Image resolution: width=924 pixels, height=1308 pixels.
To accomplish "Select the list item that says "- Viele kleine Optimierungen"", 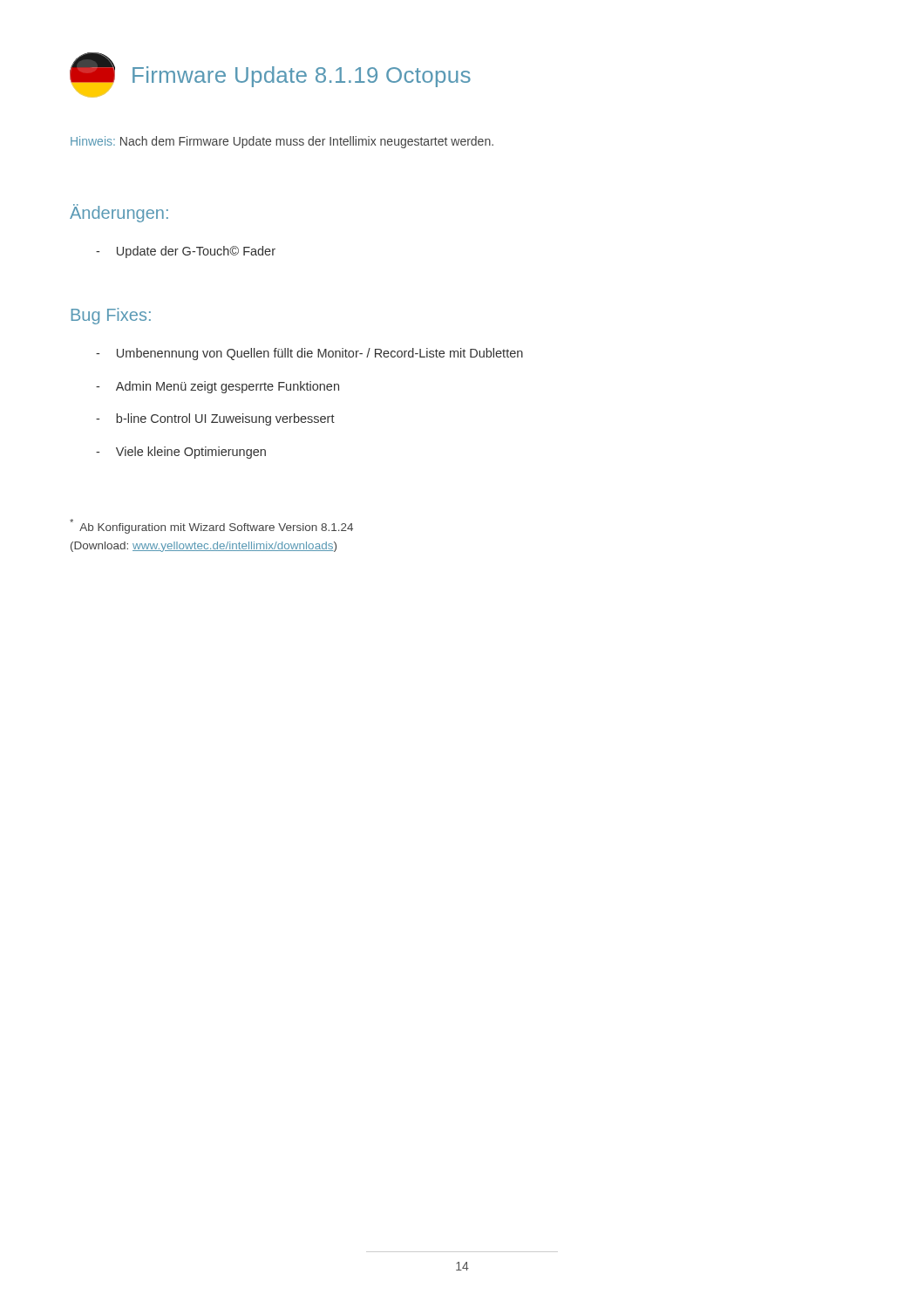I will [181, 453].
